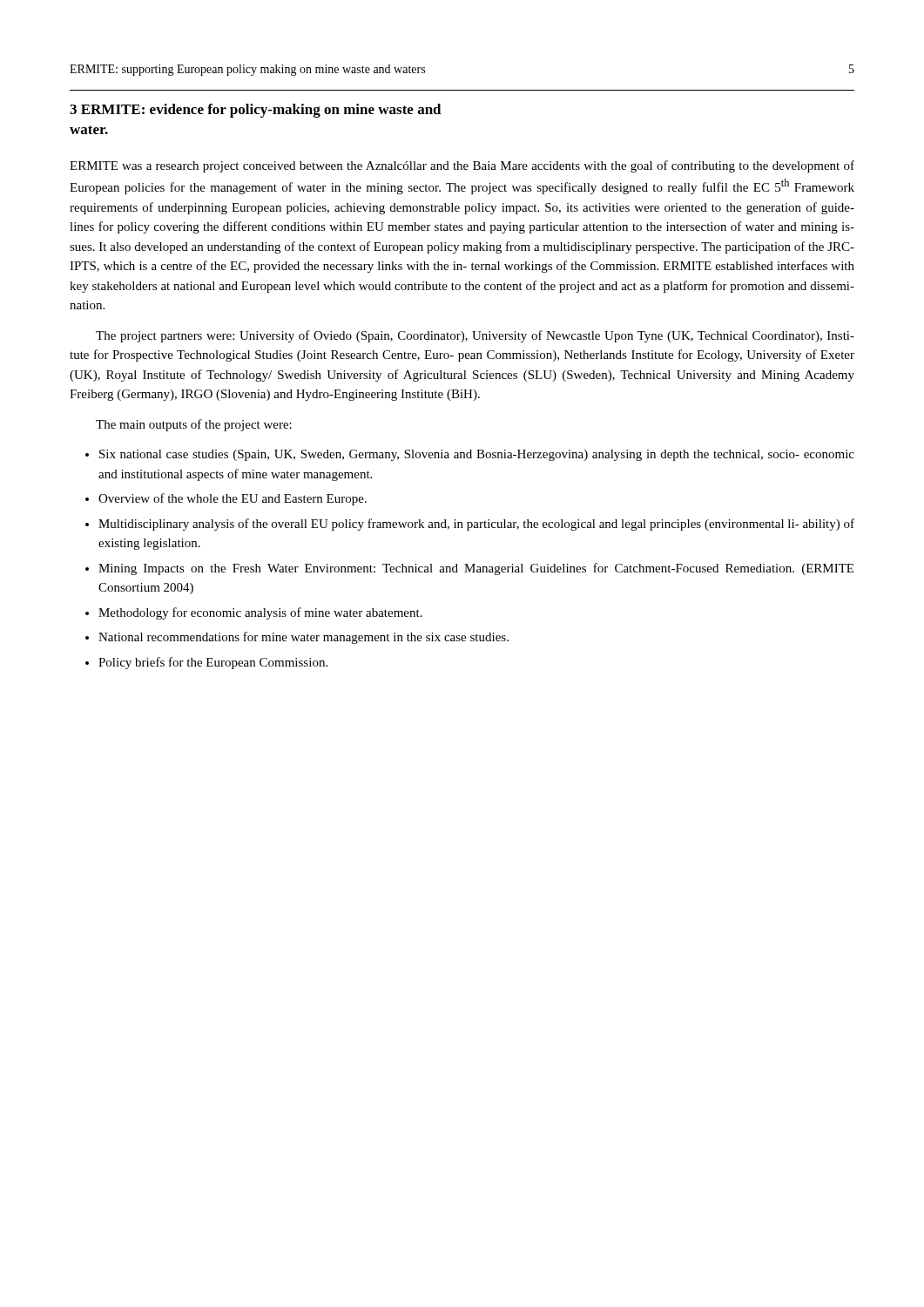924x1307 pixels.
Task: Point to the block starting "ERMITE was a"
Action: 462,236
